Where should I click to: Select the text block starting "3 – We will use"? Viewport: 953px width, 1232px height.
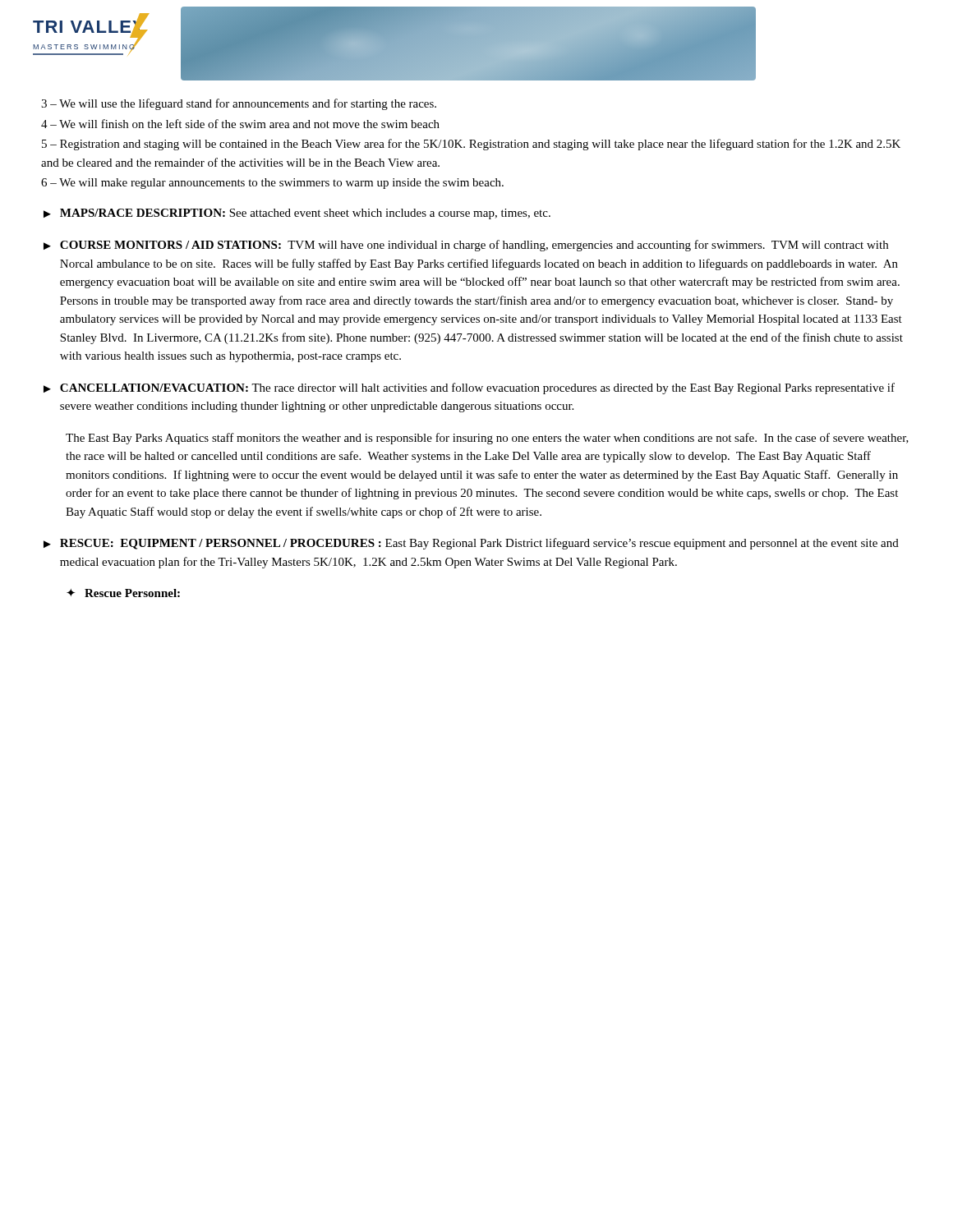[239, 103]
